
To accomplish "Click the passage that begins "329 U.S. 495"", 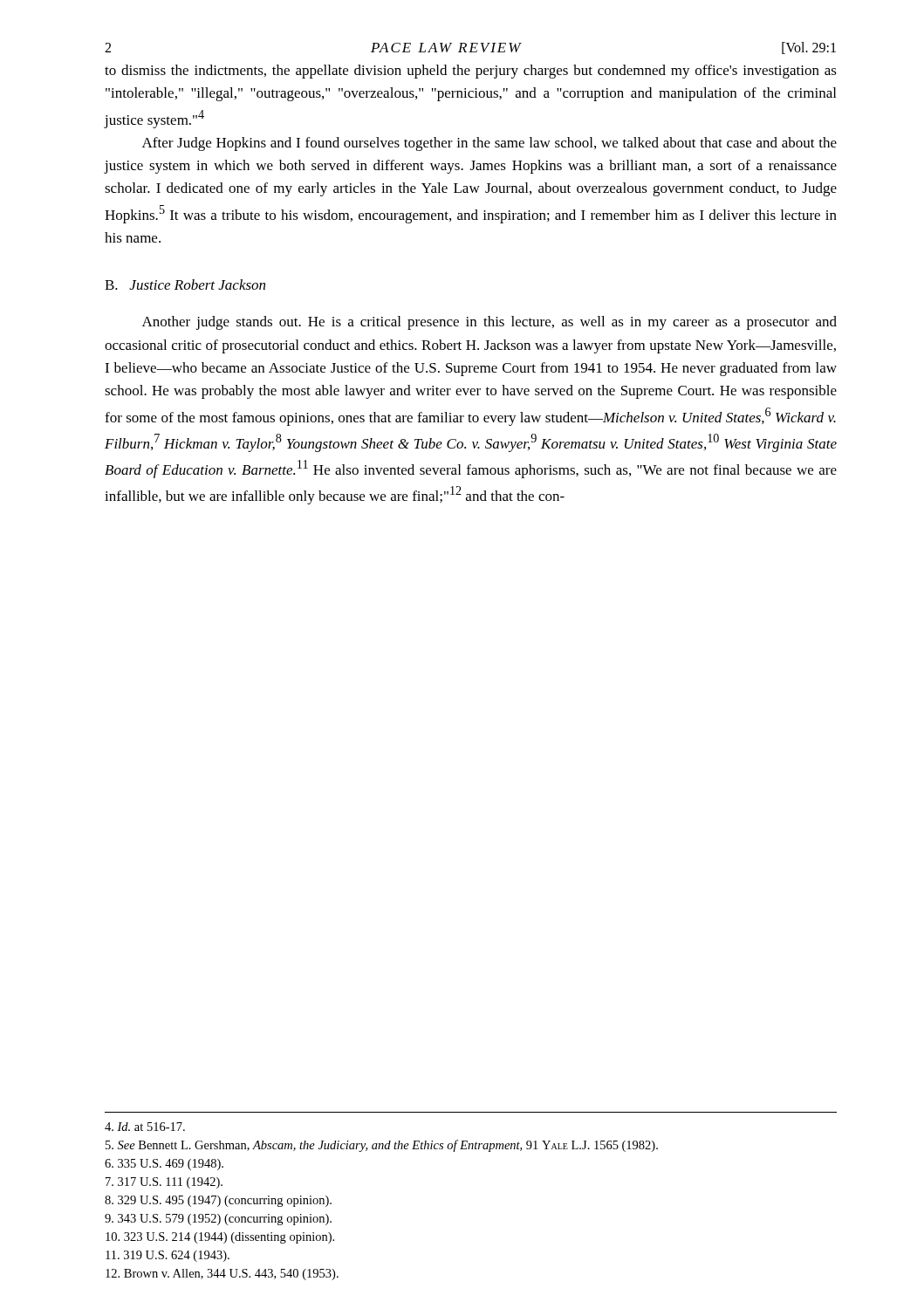I will click(218, 1201).
